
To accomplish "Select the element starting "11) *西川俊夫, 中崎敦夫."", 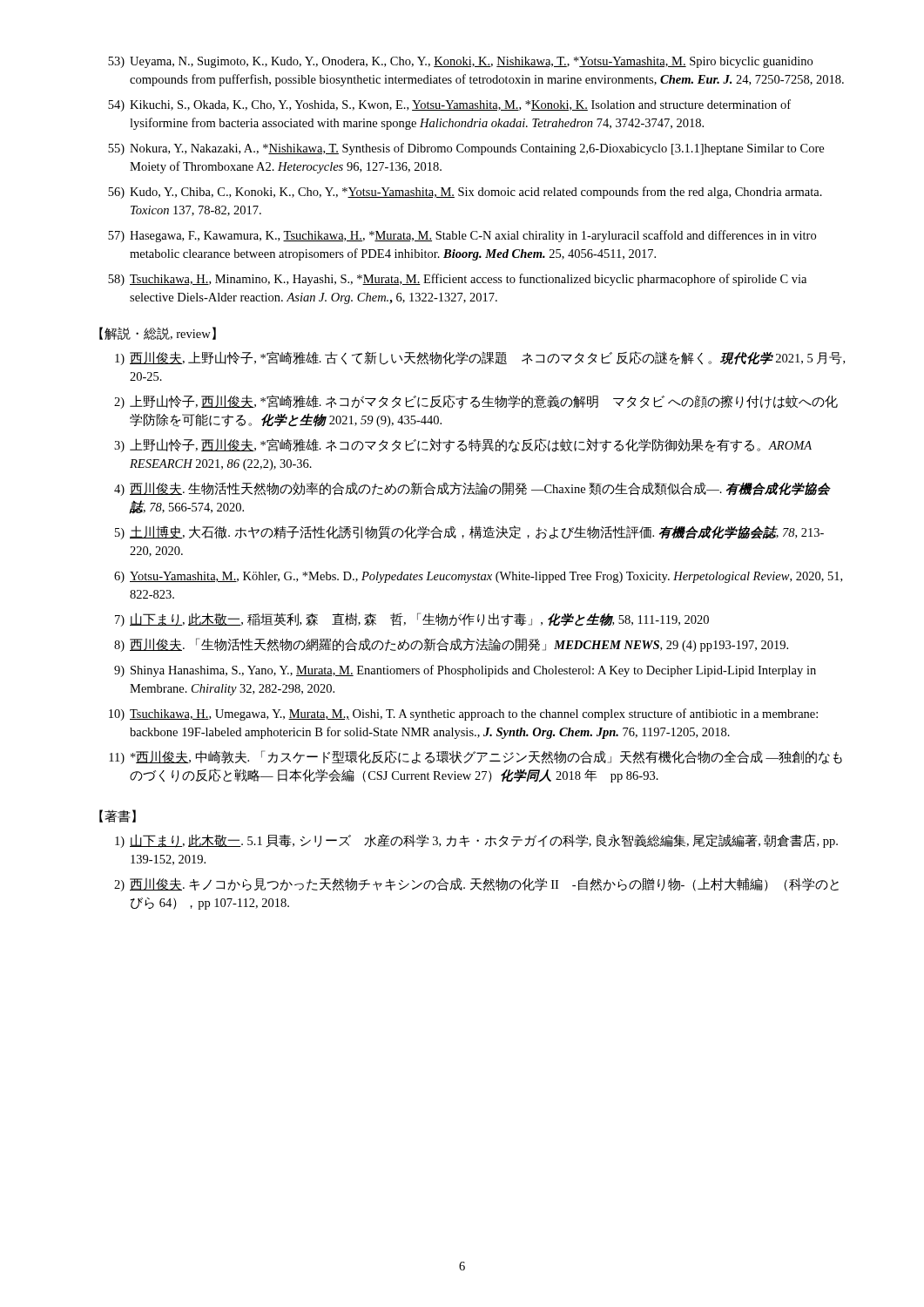I will pos(469,767).
